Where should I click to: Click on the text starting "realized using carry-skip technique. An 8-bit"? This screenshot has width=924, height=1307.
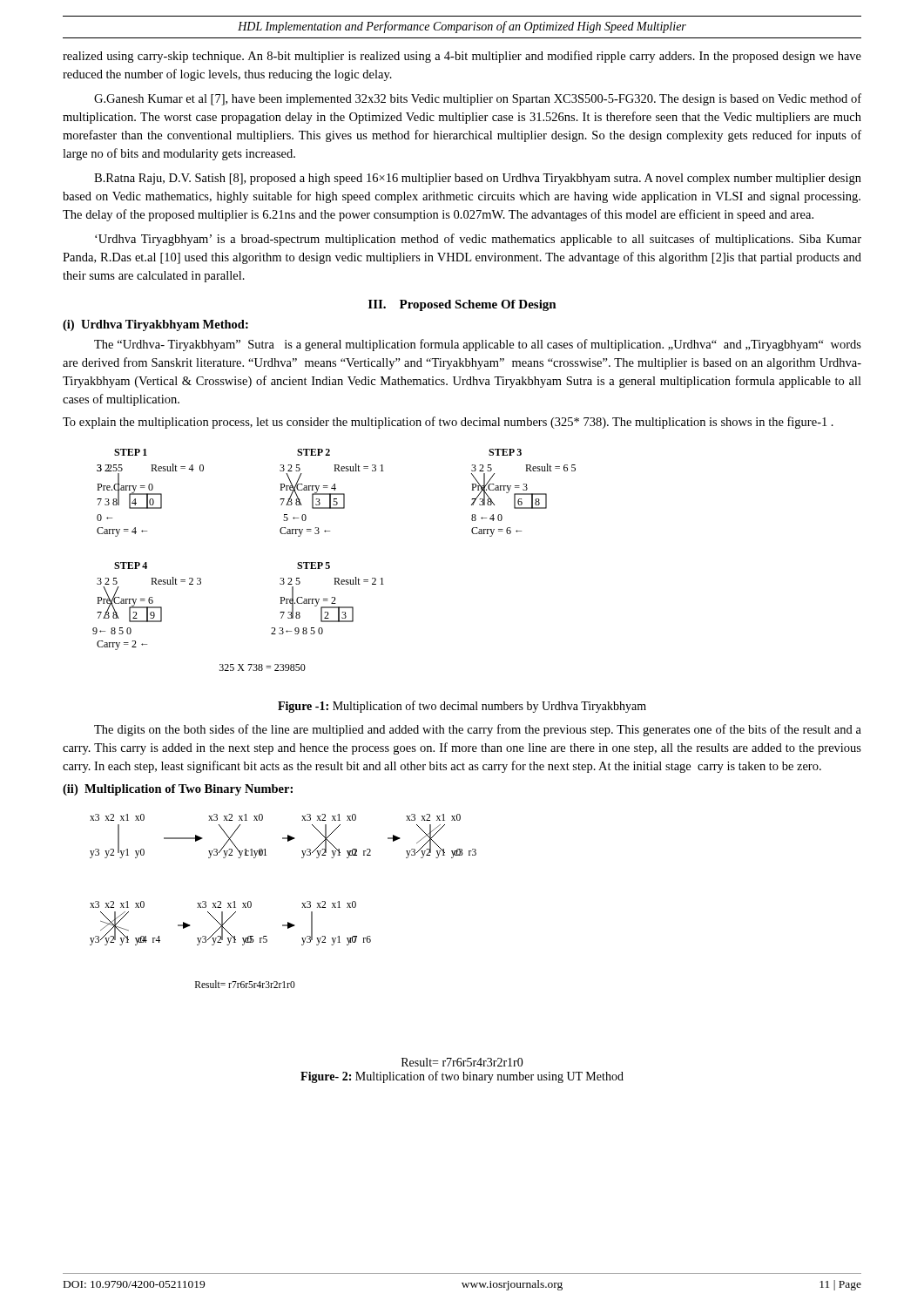[x=462, y=65]
